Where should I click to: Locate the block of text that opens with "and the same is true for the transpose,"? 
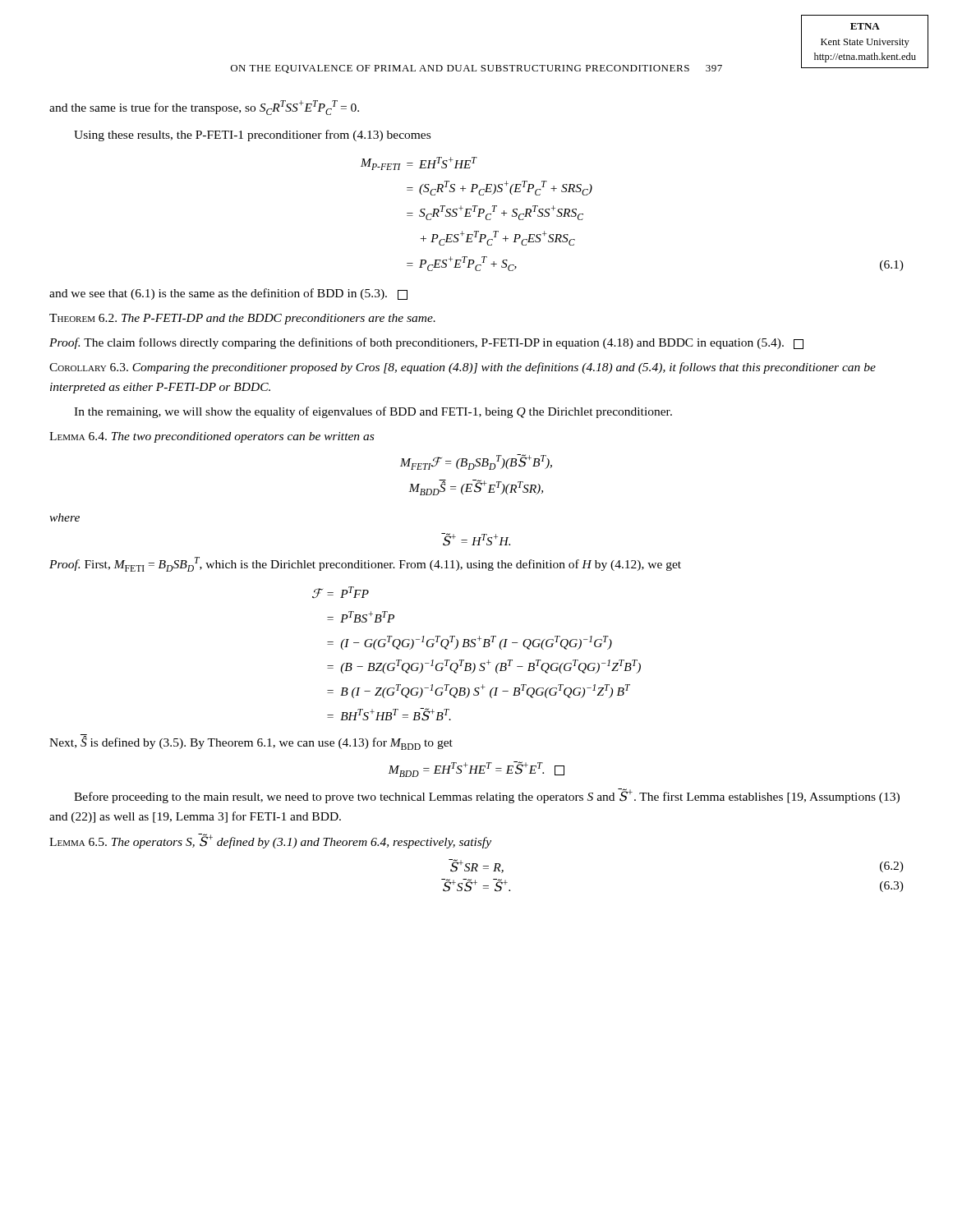click(204, 108)
